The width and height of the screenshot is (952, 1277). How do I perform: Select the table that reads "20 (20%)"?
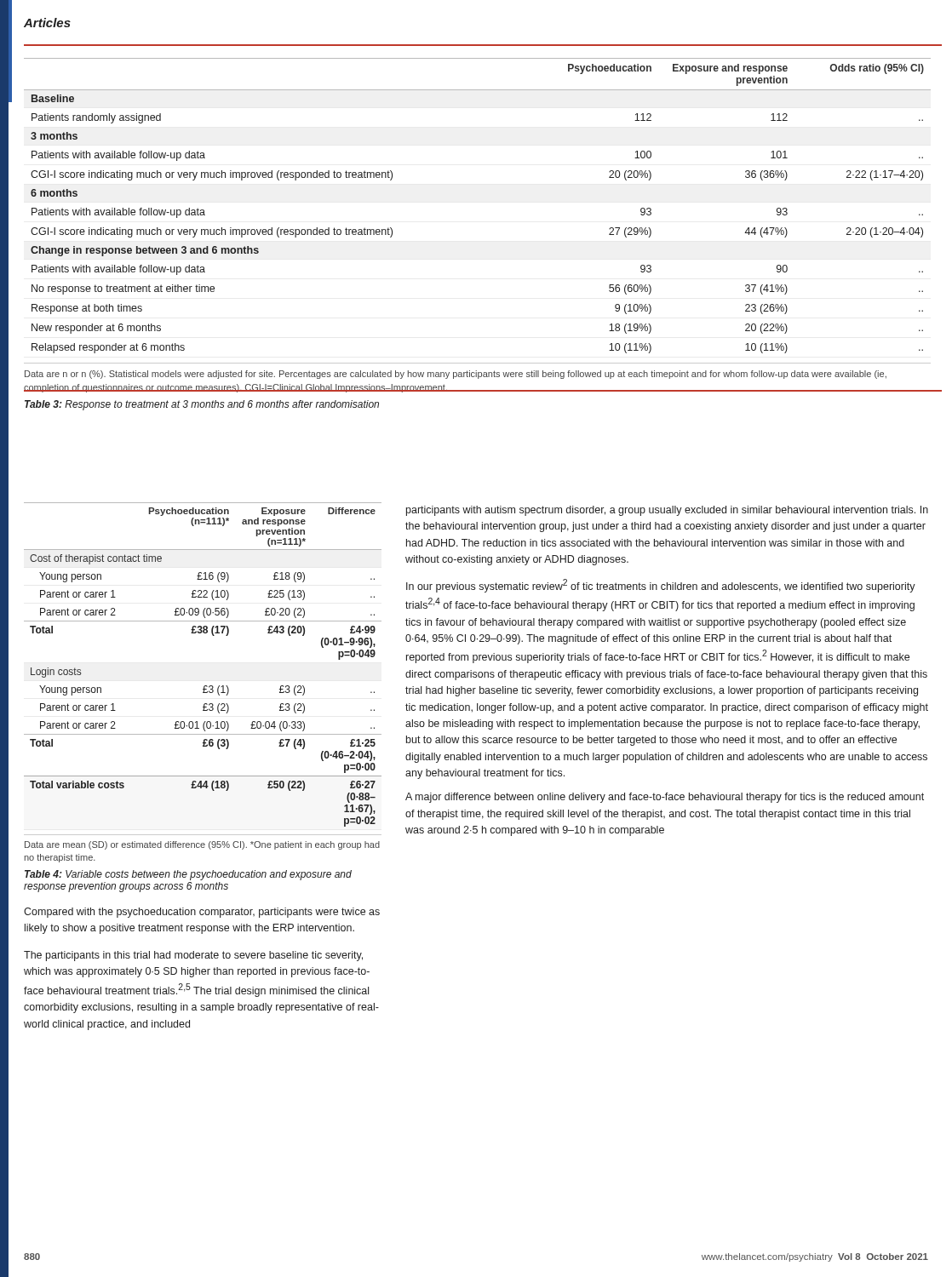coord(477,234)
